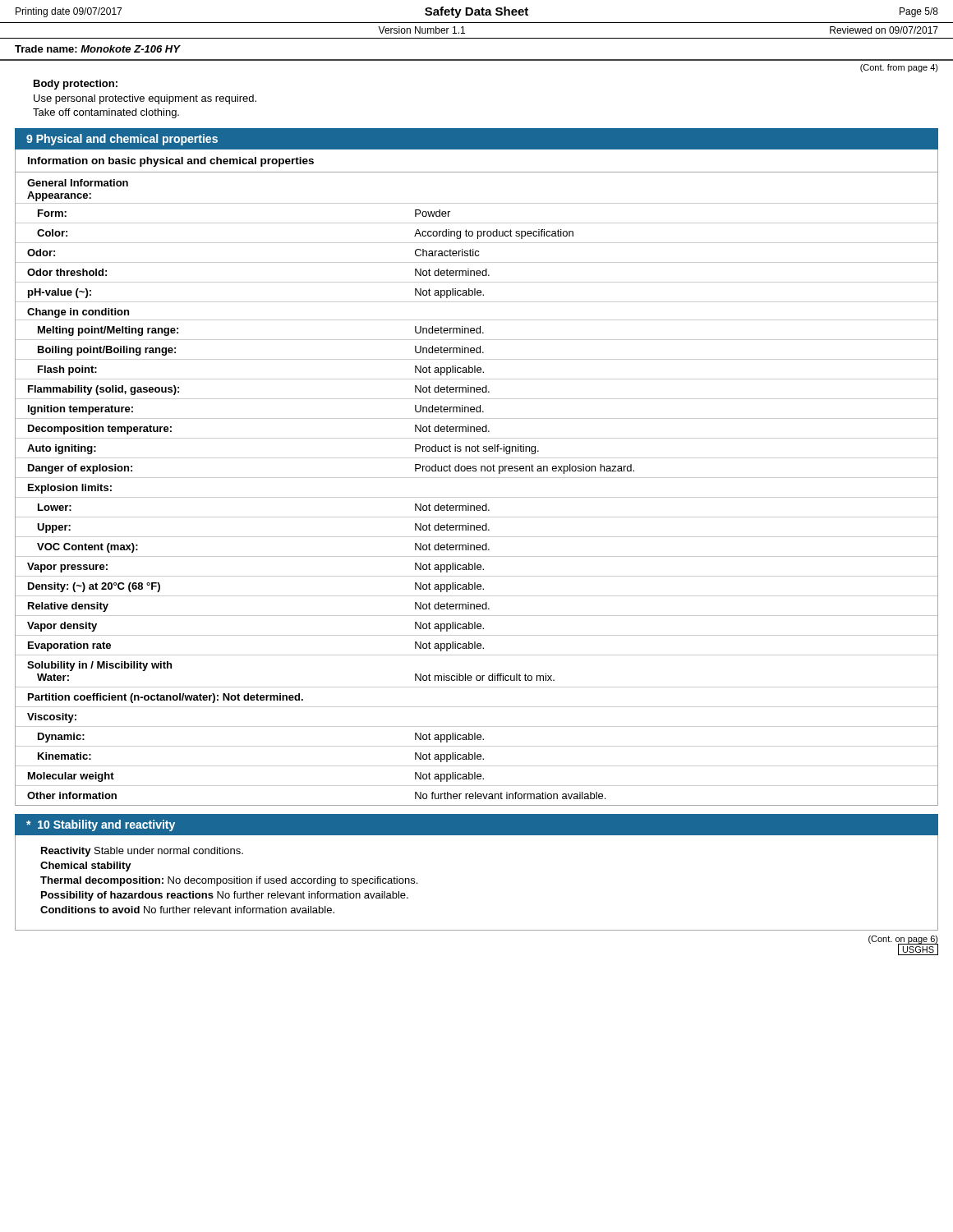The height and width of the screenshot is (1232, 953).
Task: Select the element starting "Thermal decomposition: No decomposition if used according to"
Action: (x=229, y=880)
